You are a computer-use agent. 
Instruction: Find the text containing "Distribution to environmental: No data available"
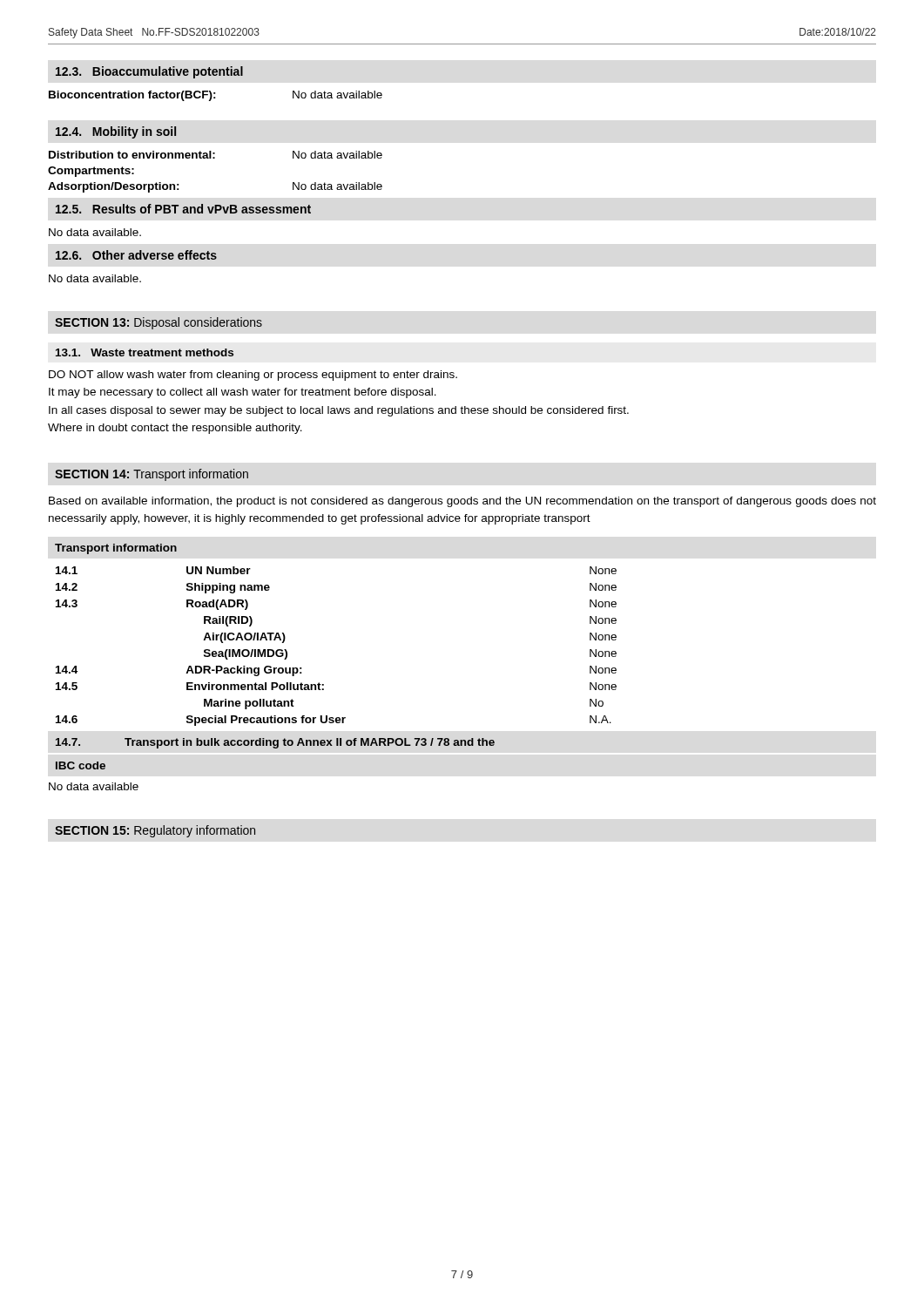pyautogui.click(x=216, y=155)
